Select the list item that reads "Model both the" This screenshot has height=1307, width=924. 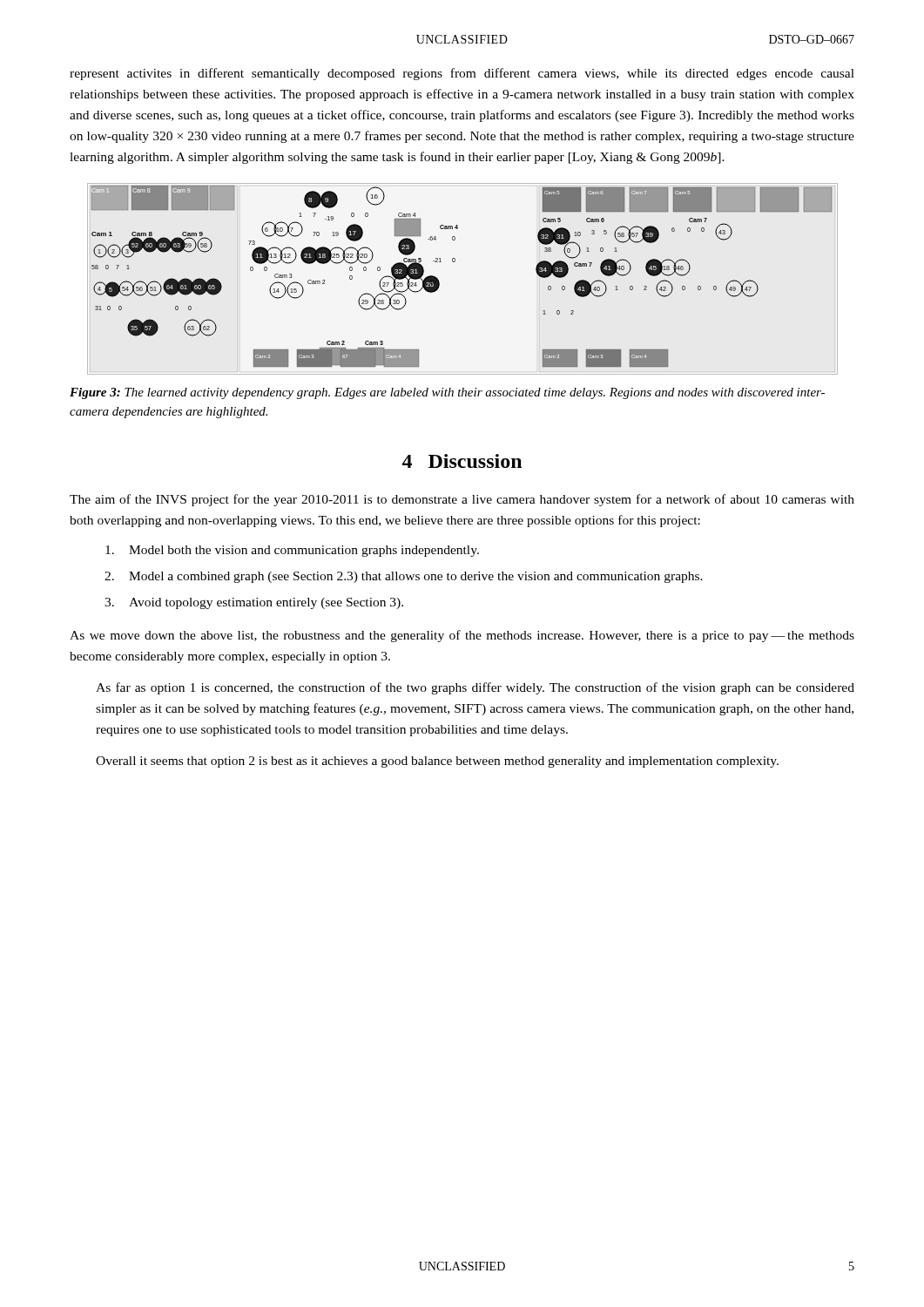(x=479, y=549)
